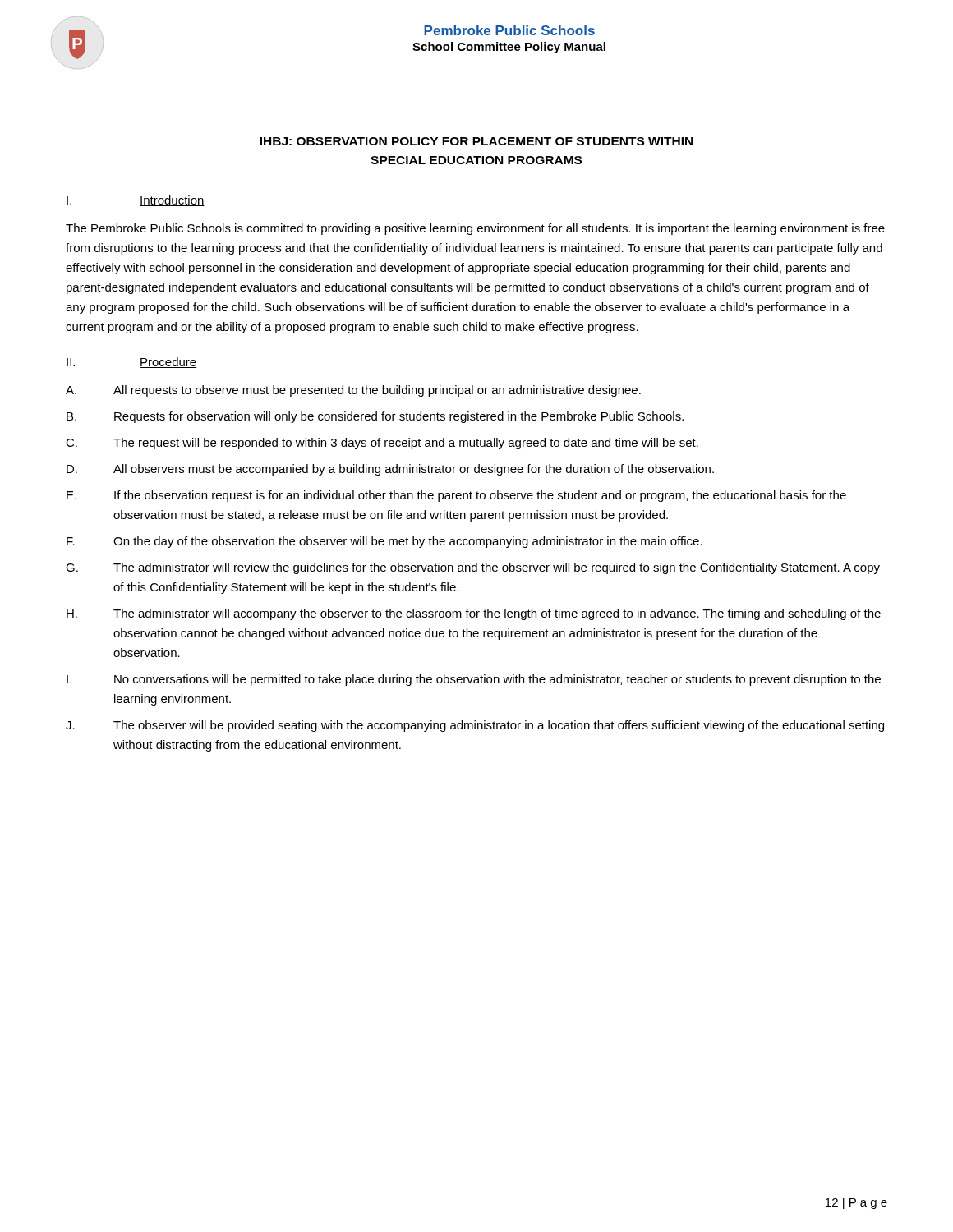Navigate to the passage starting "J. The observer will be provided seating with"
953x1232 pixels.
476,735
